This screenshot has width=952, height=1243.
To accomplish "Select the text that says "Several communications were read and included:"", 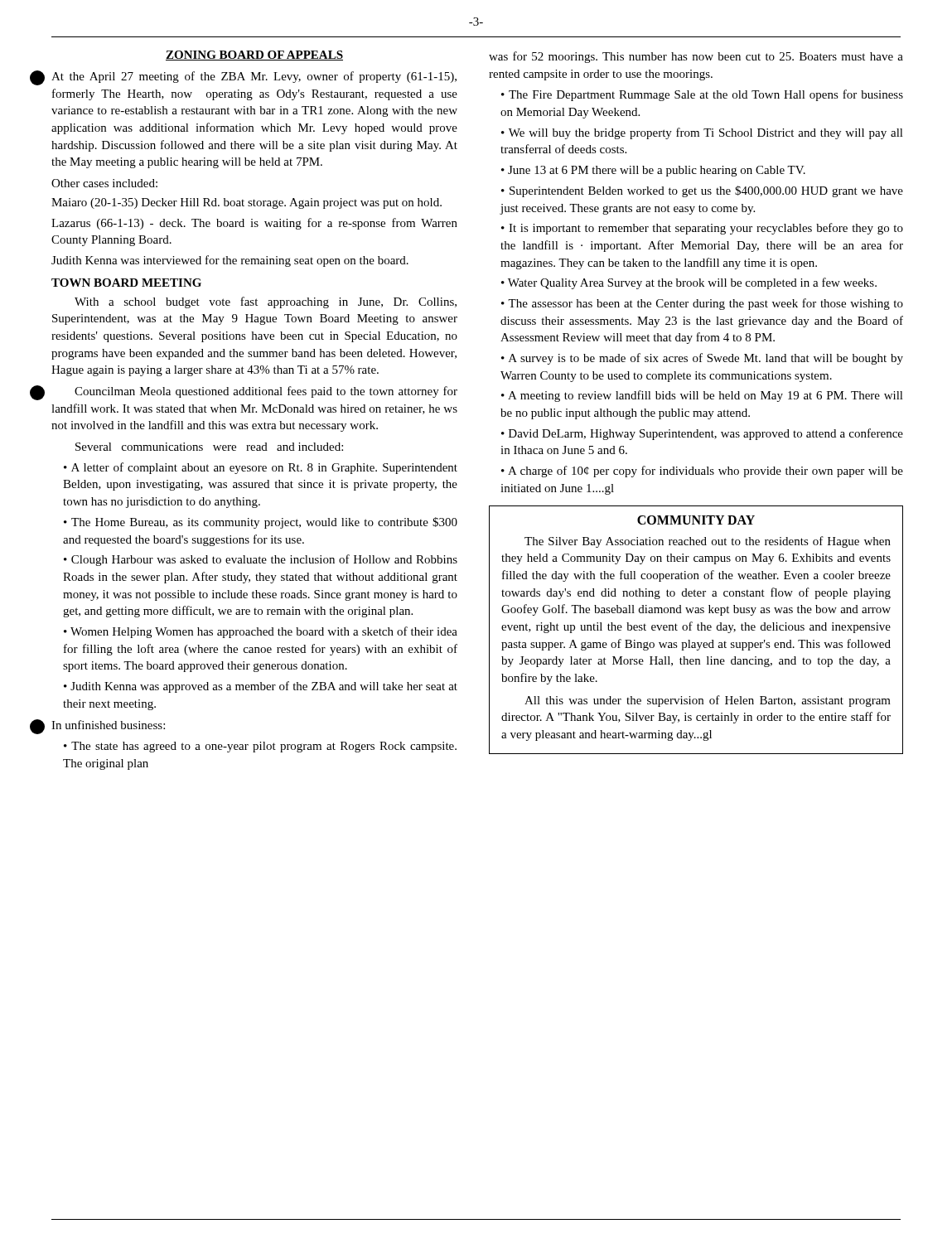I will tap(209, 447).
